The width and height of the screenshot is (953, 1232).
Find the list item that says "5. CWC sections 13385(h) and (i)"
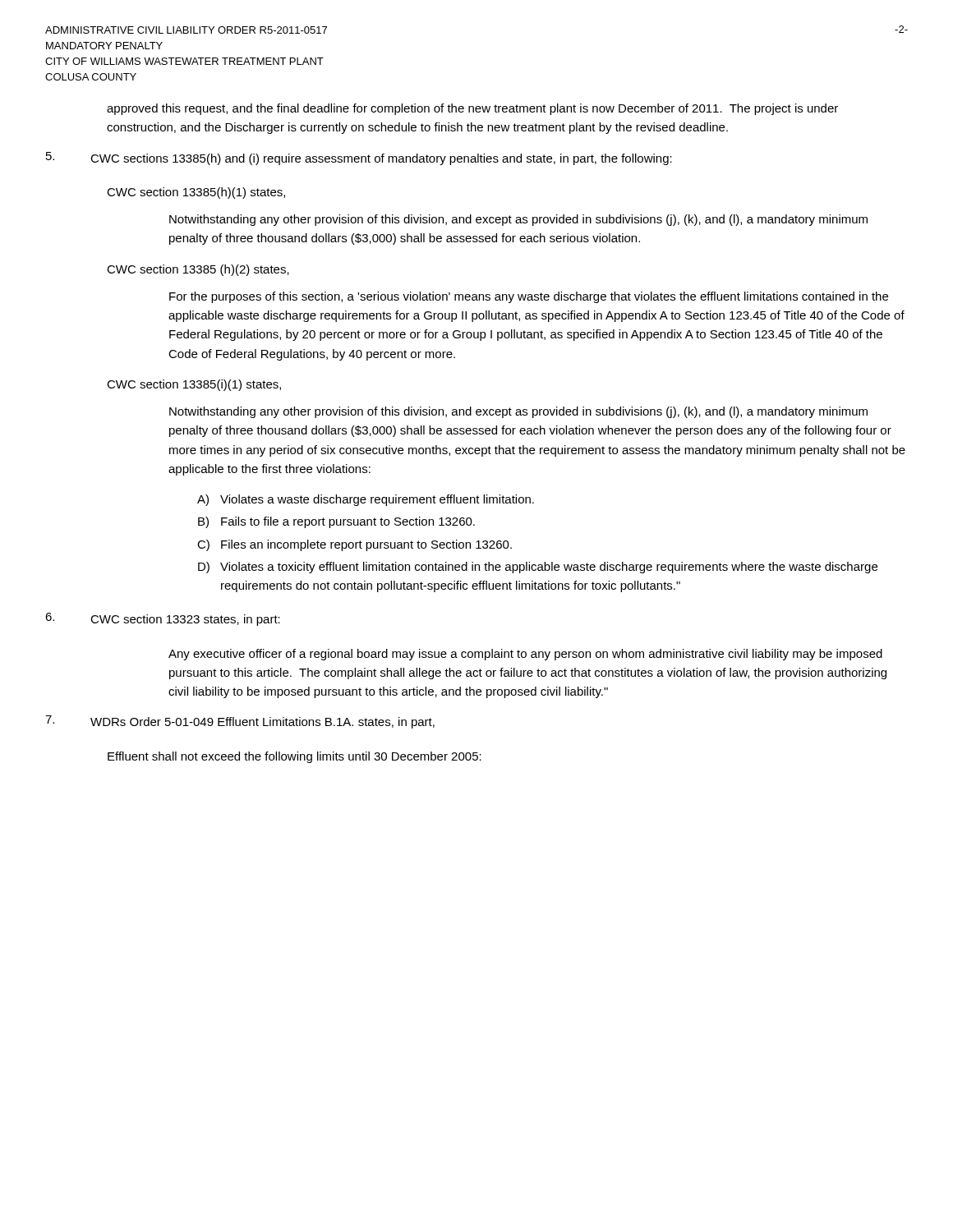click(x=476, y=158)
